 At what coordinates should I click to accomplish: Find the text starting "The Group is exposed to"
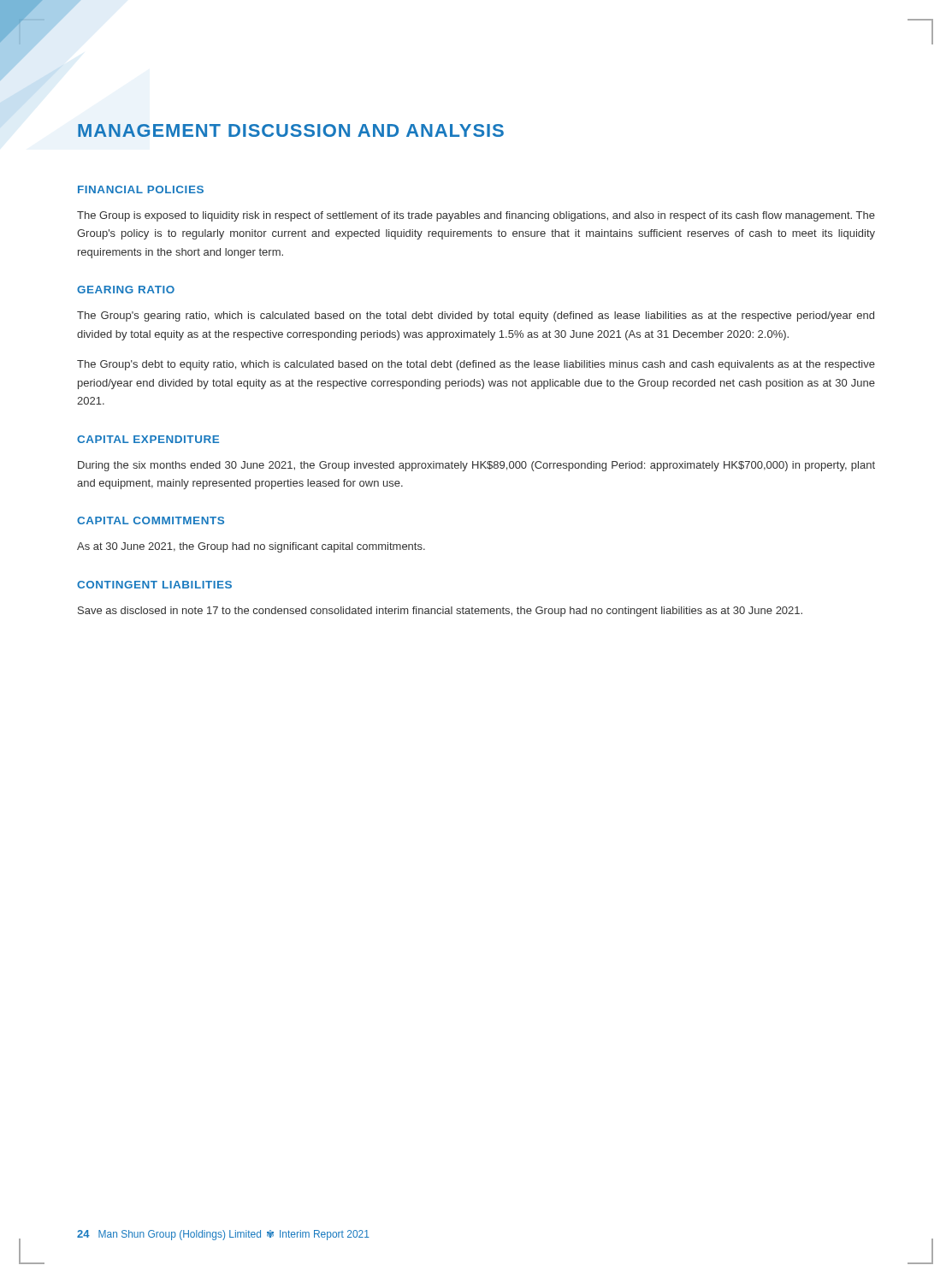pyautogui.click(x=476, y=233)
